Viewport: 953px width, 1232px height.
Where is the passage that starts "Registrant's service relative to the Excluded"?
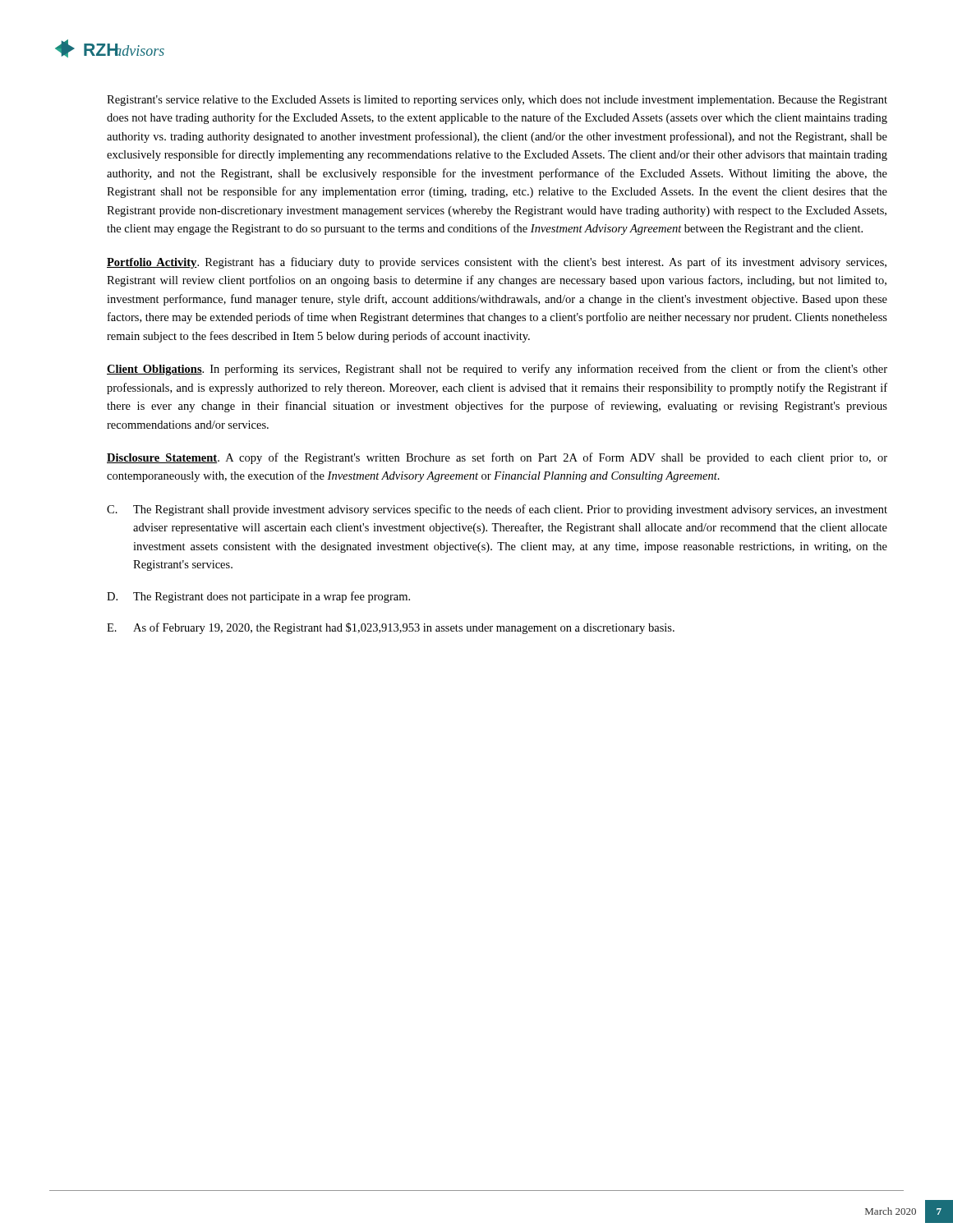[x=497, y=164]
